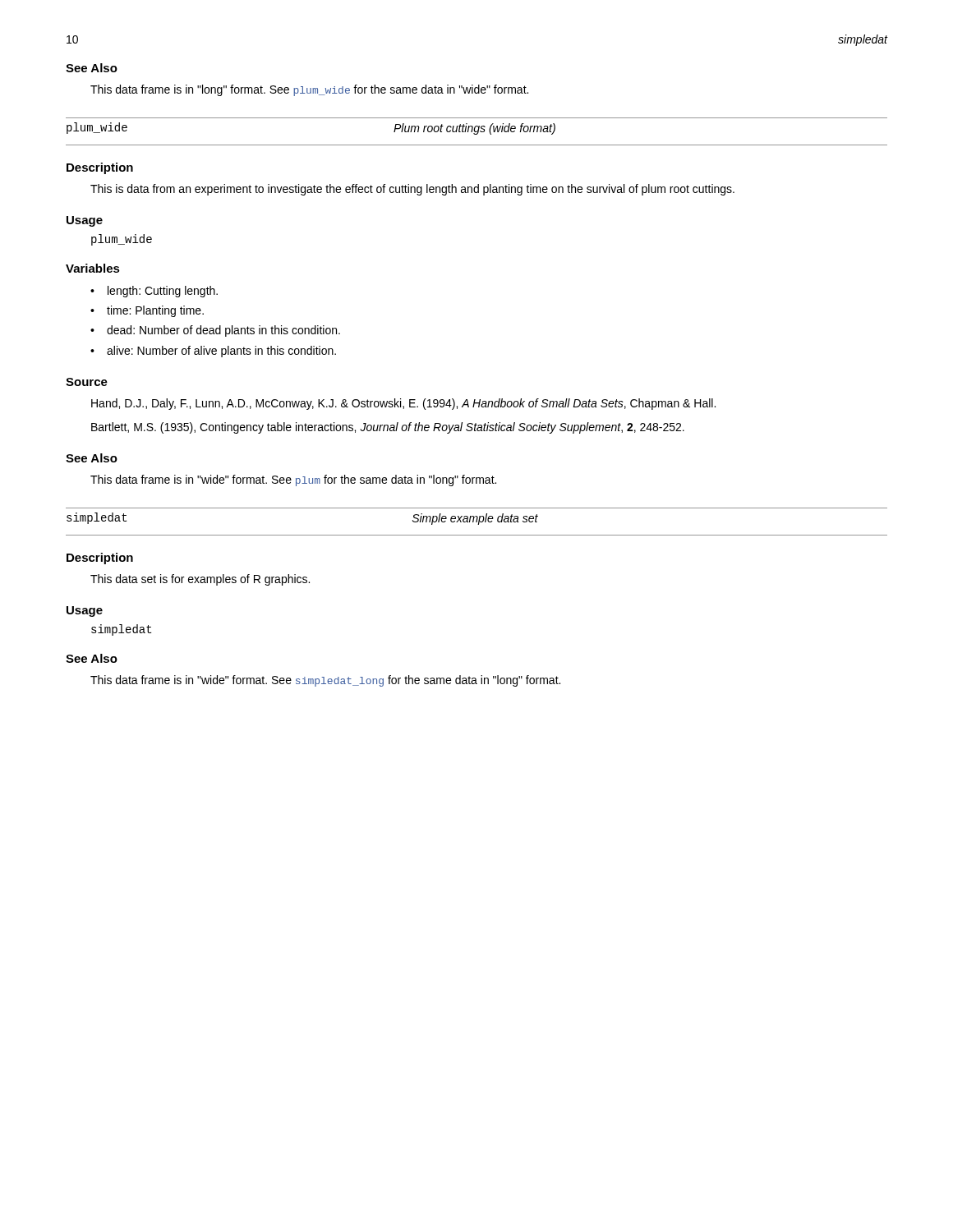This screenshot has width=953, height=1232.
Task: Navigate to the region starting "•alive: Number of alive plants in this condition."
Action: 213,352
